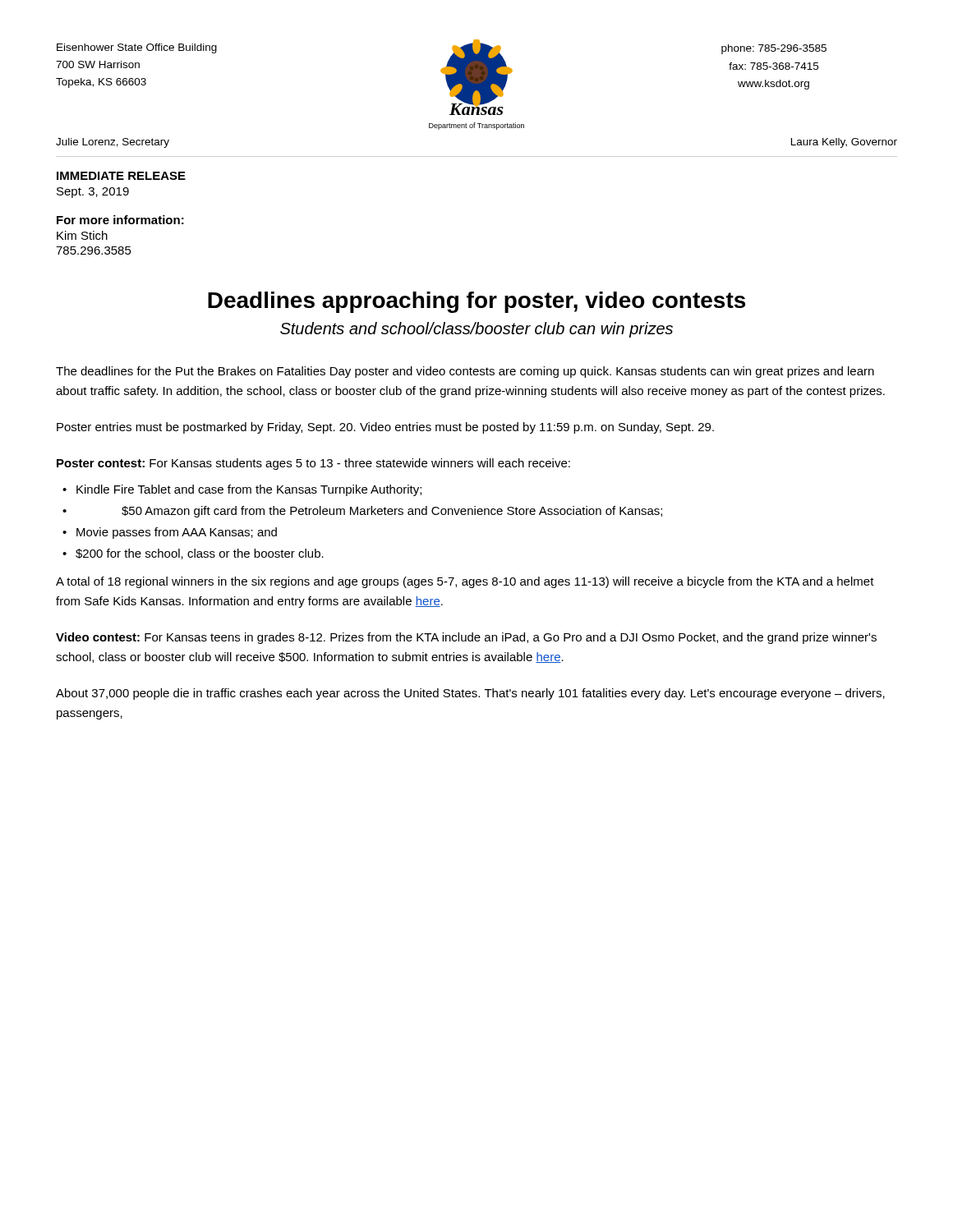Click on the passage starting "Students and school/class/booster club can win prizes"

[x=476, y=328]
